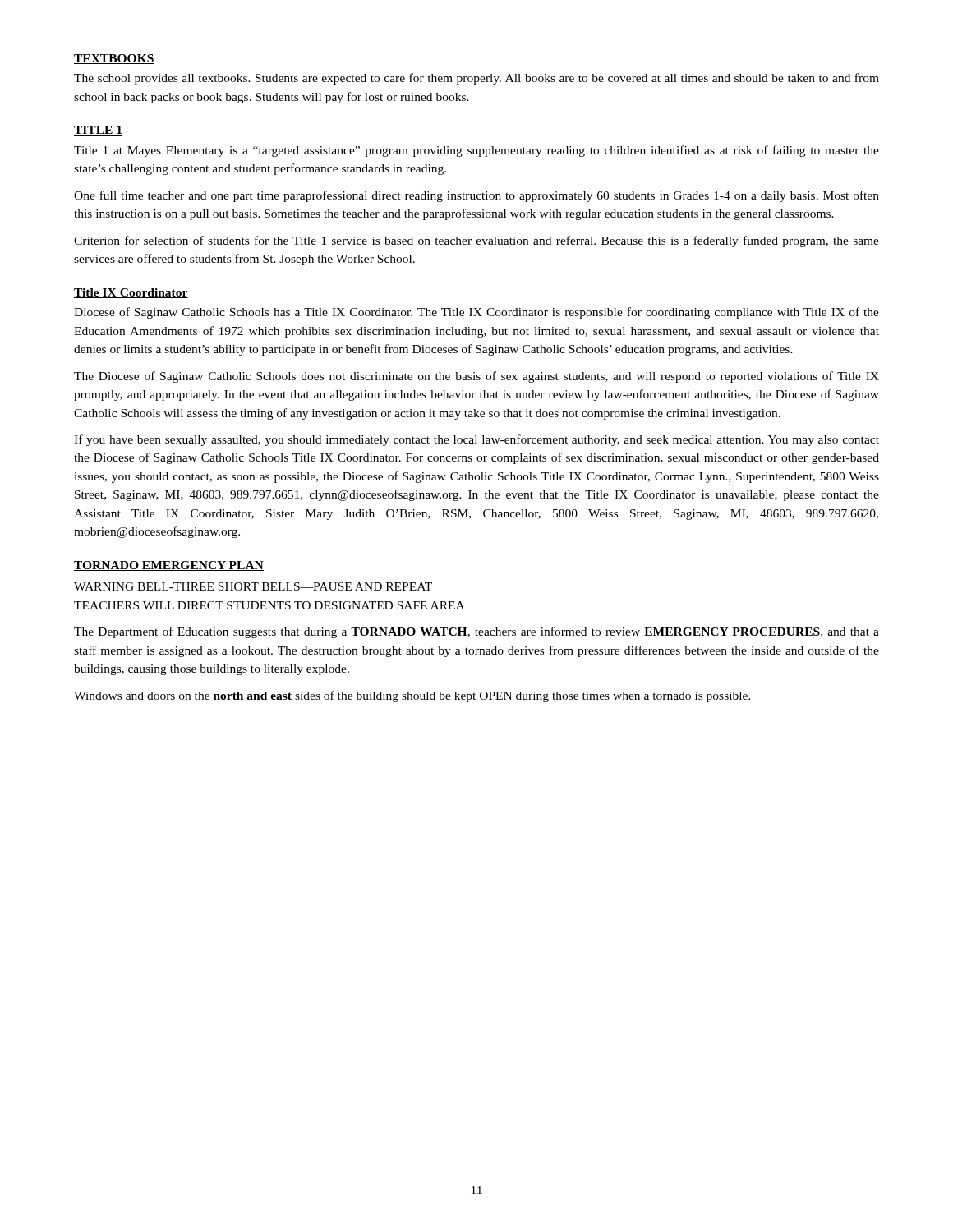Locate the text "TITLE 1"
This screenshot has width=953, height=1232.
(x=98, y=130)
